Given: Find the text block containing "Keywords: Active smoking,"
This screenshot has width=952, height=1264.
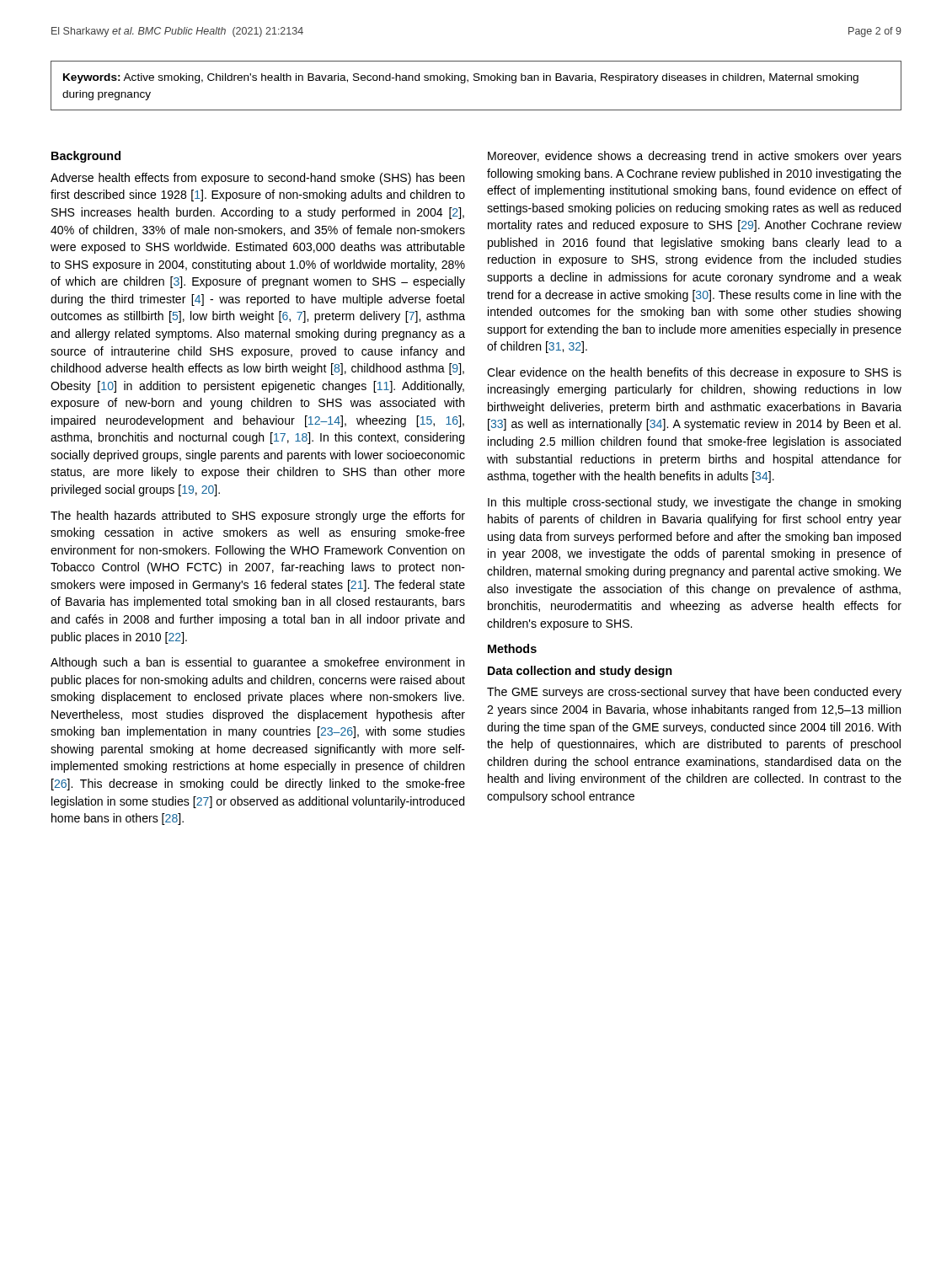Looking at the screenshot, I should tap(461, 85).
